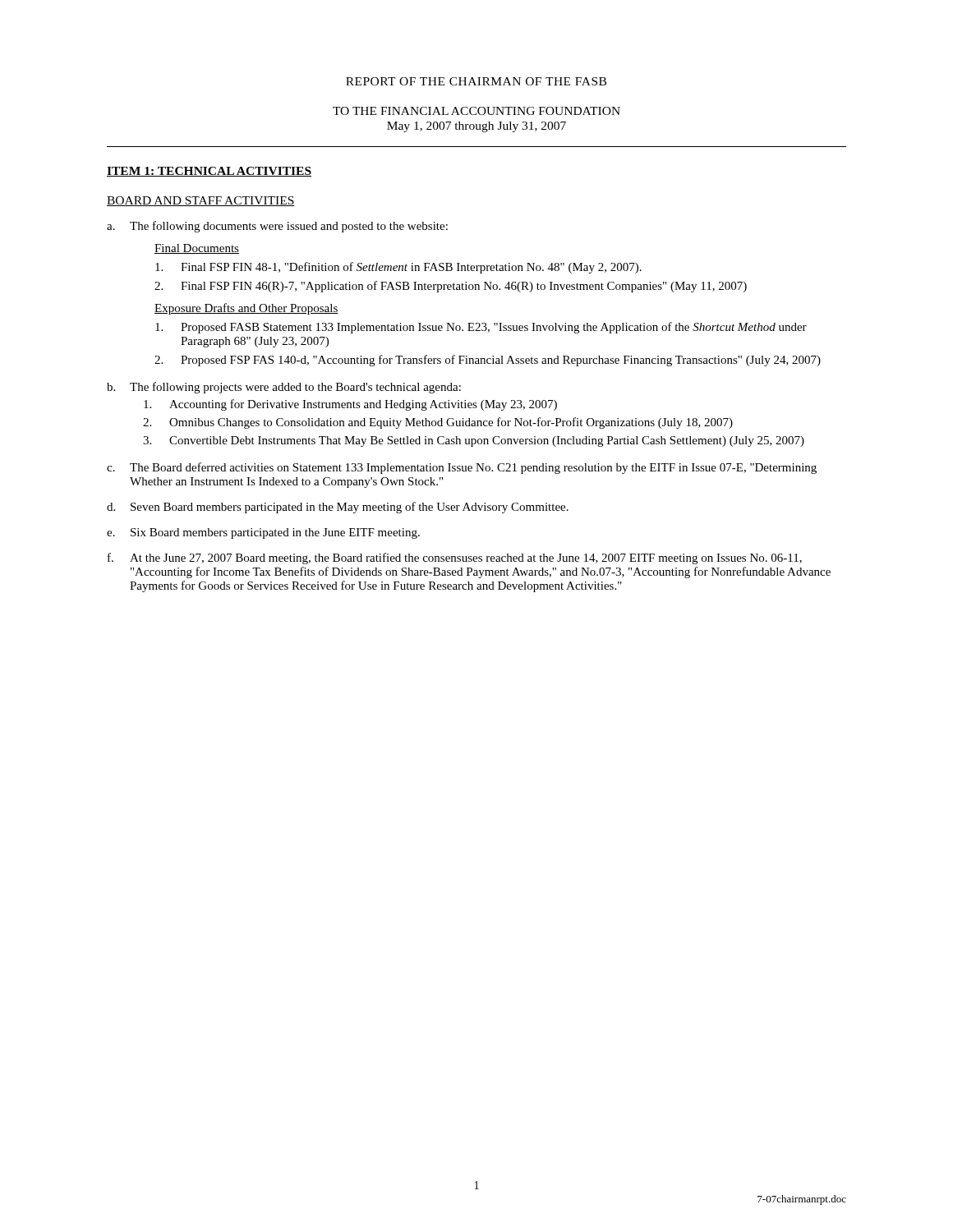The width and height of the screenshot is (953, 1232).
Task: Find the block on this page that starts "Final FSP FIN"
Action: [500, 267]
